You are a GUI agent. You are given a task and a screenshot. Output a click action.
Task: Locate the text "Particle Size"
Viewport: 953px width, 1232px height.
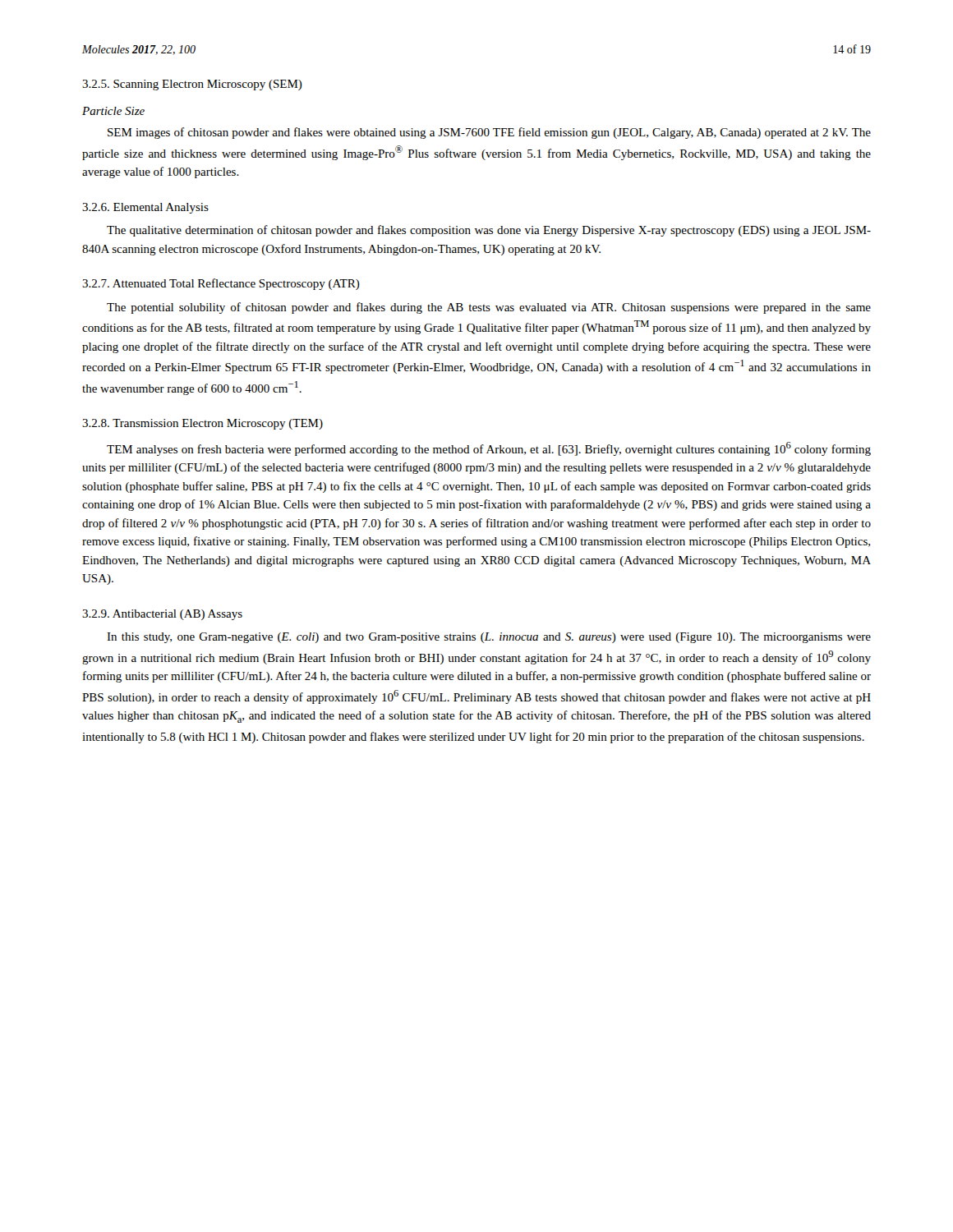point(113,110)
